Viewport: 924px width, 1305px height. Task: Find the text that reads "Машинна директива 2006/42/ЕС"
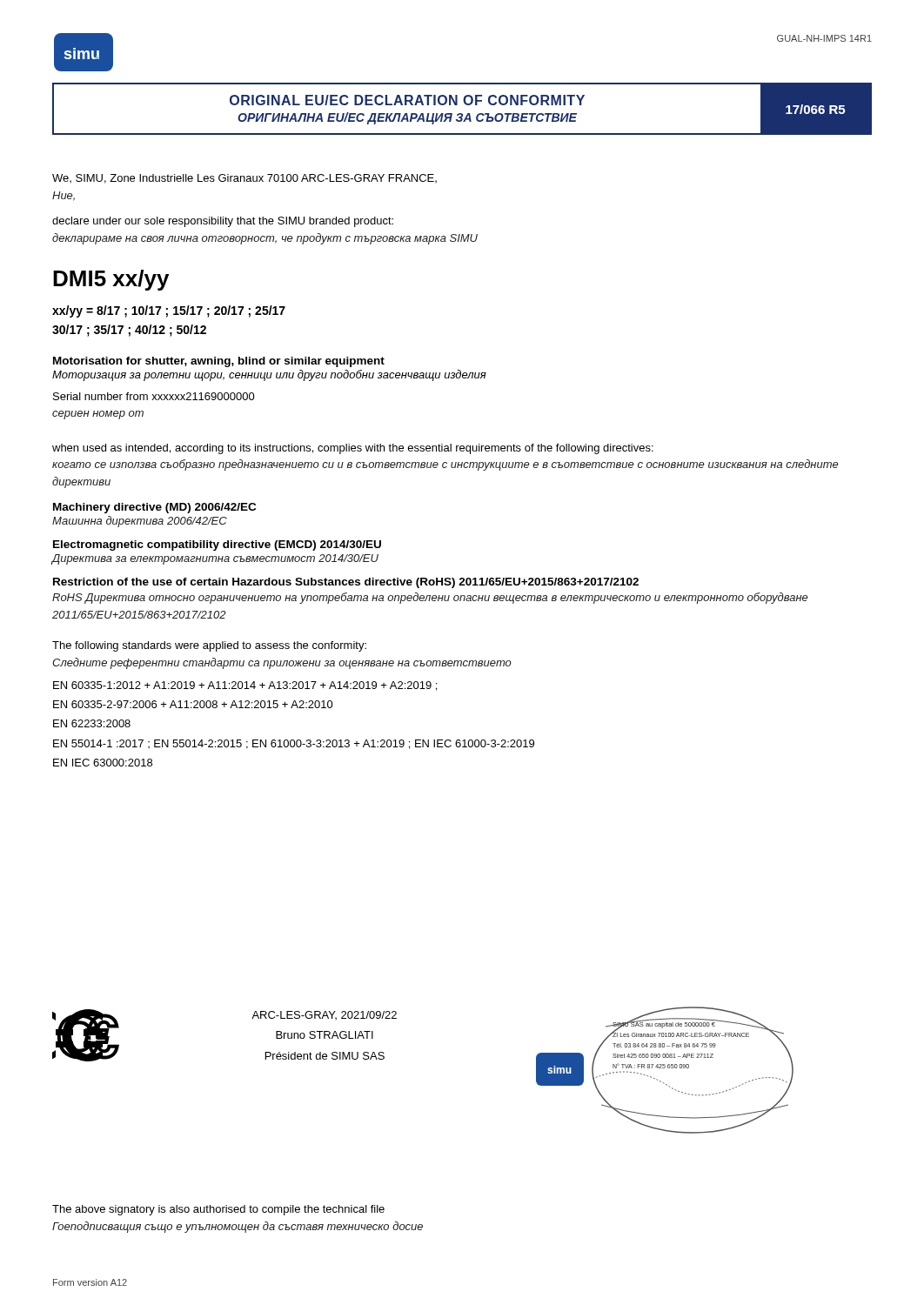pos(139,521)
